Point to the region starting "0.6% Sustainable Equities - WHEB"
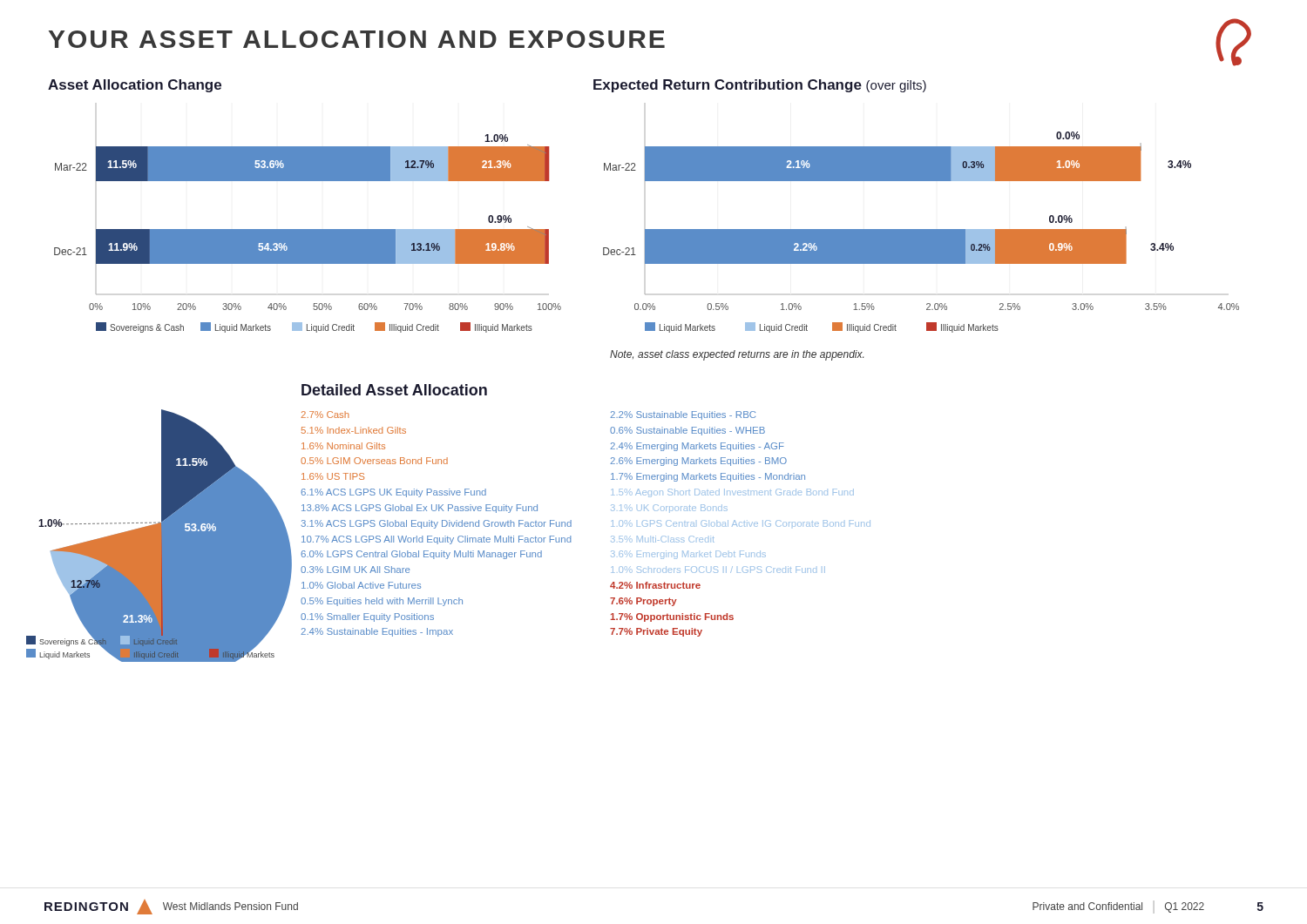The image size is (1307, 924). [688, 430]
